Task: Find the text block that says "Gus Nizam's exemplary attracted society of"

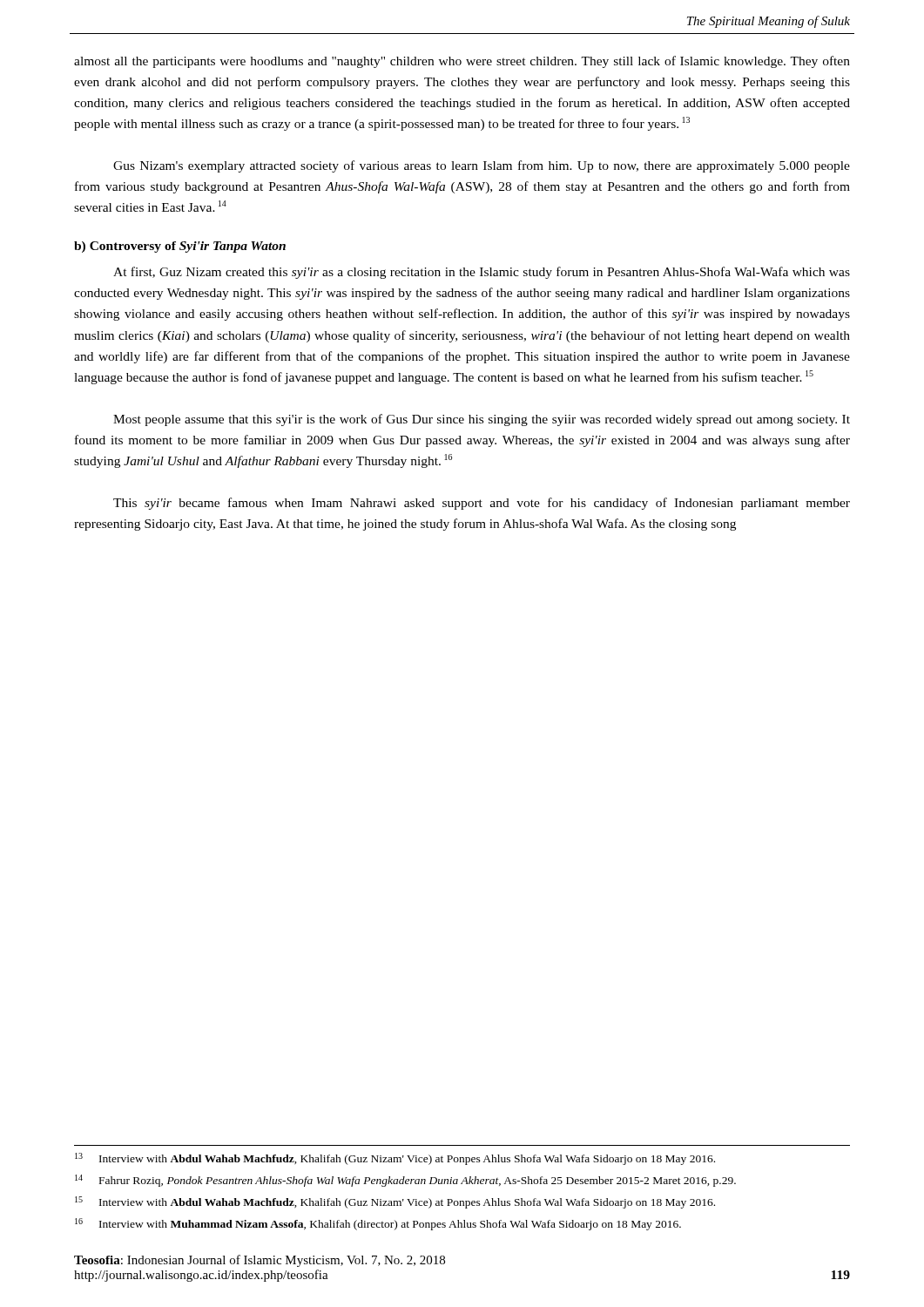Action: tap(462, 187)
